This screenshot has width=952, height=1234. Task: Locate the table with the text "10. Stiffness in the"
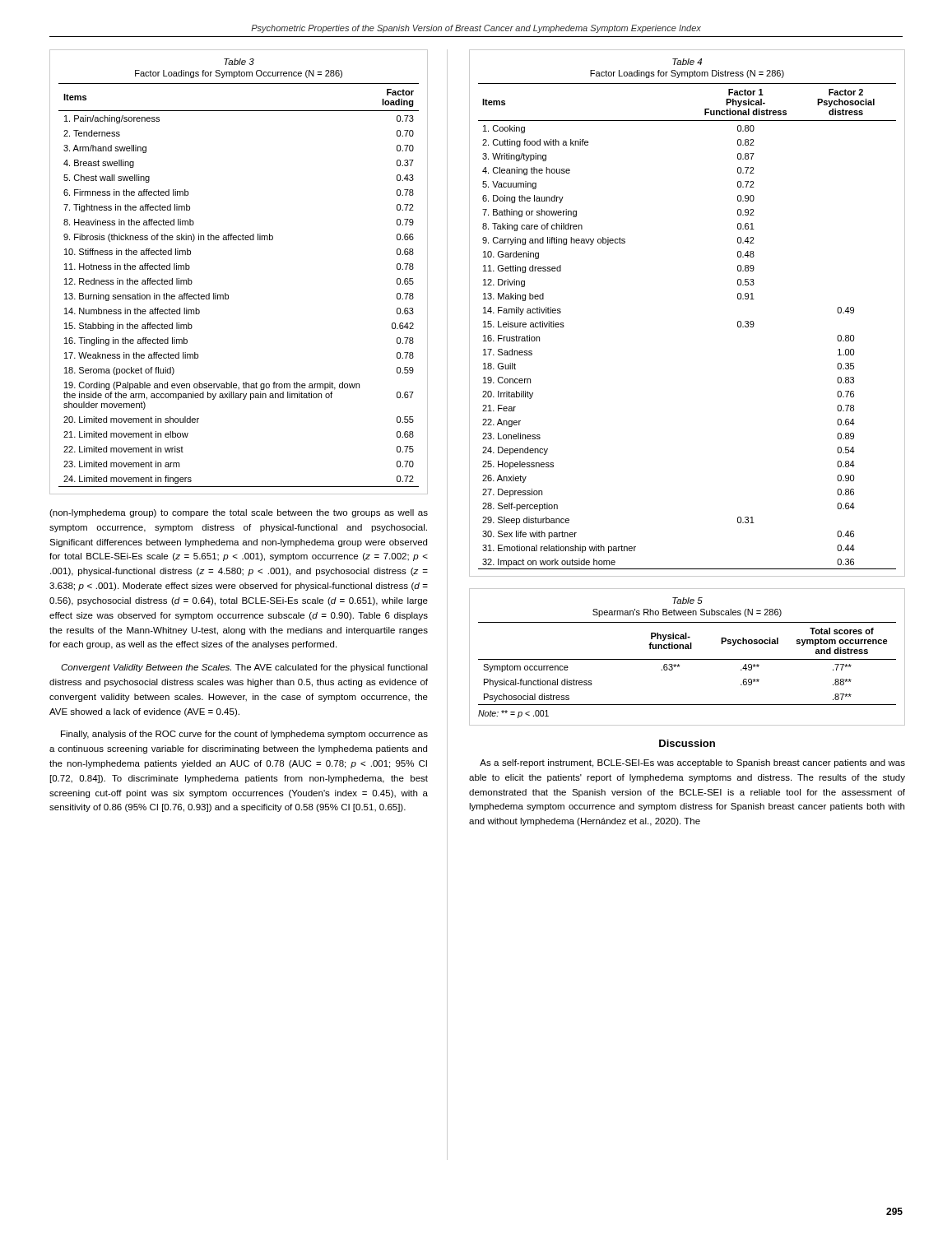click(239, 272)
